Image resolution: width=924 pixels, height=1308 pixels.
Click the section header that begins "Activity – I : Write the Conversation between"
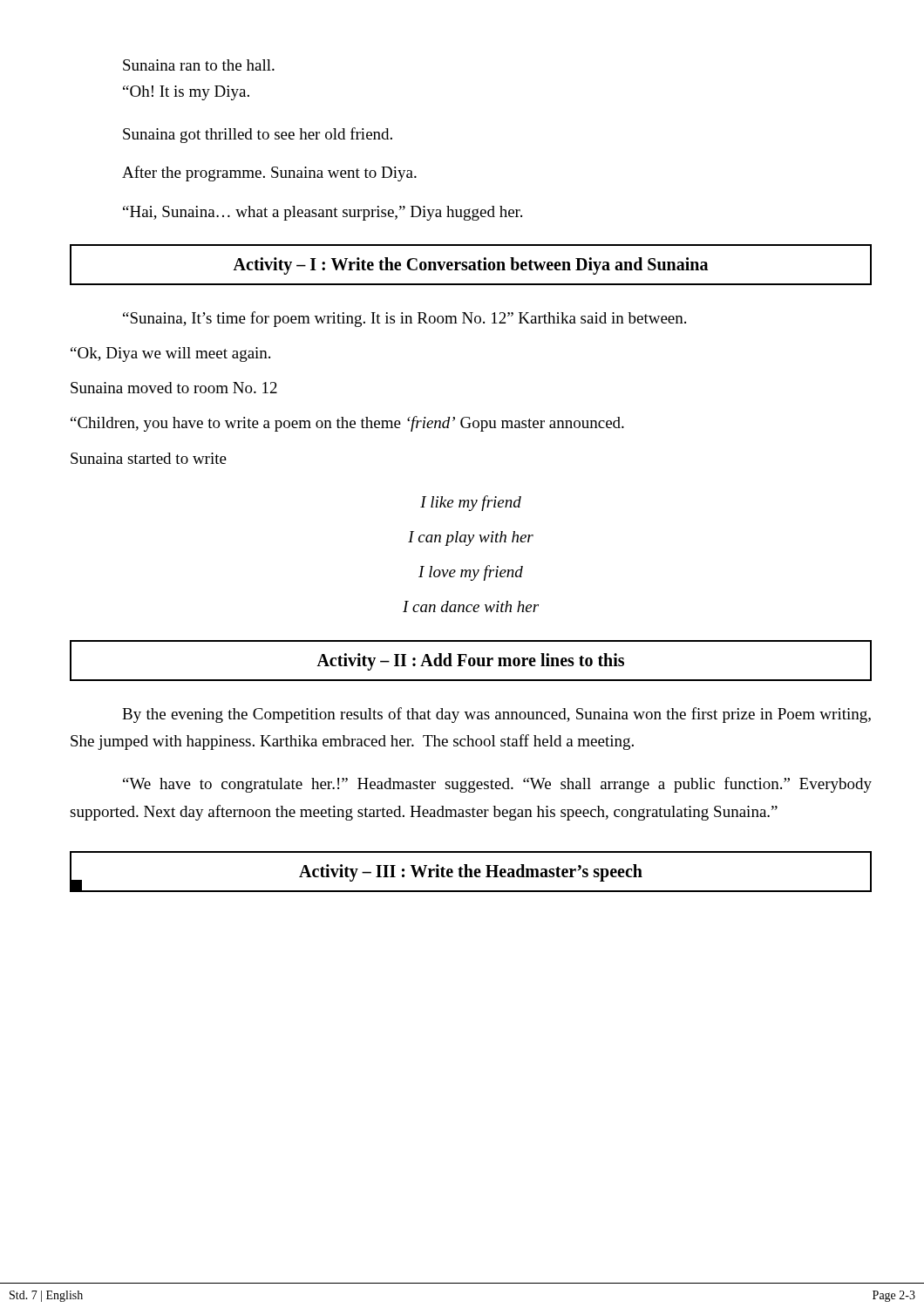(x=471, y=264)
